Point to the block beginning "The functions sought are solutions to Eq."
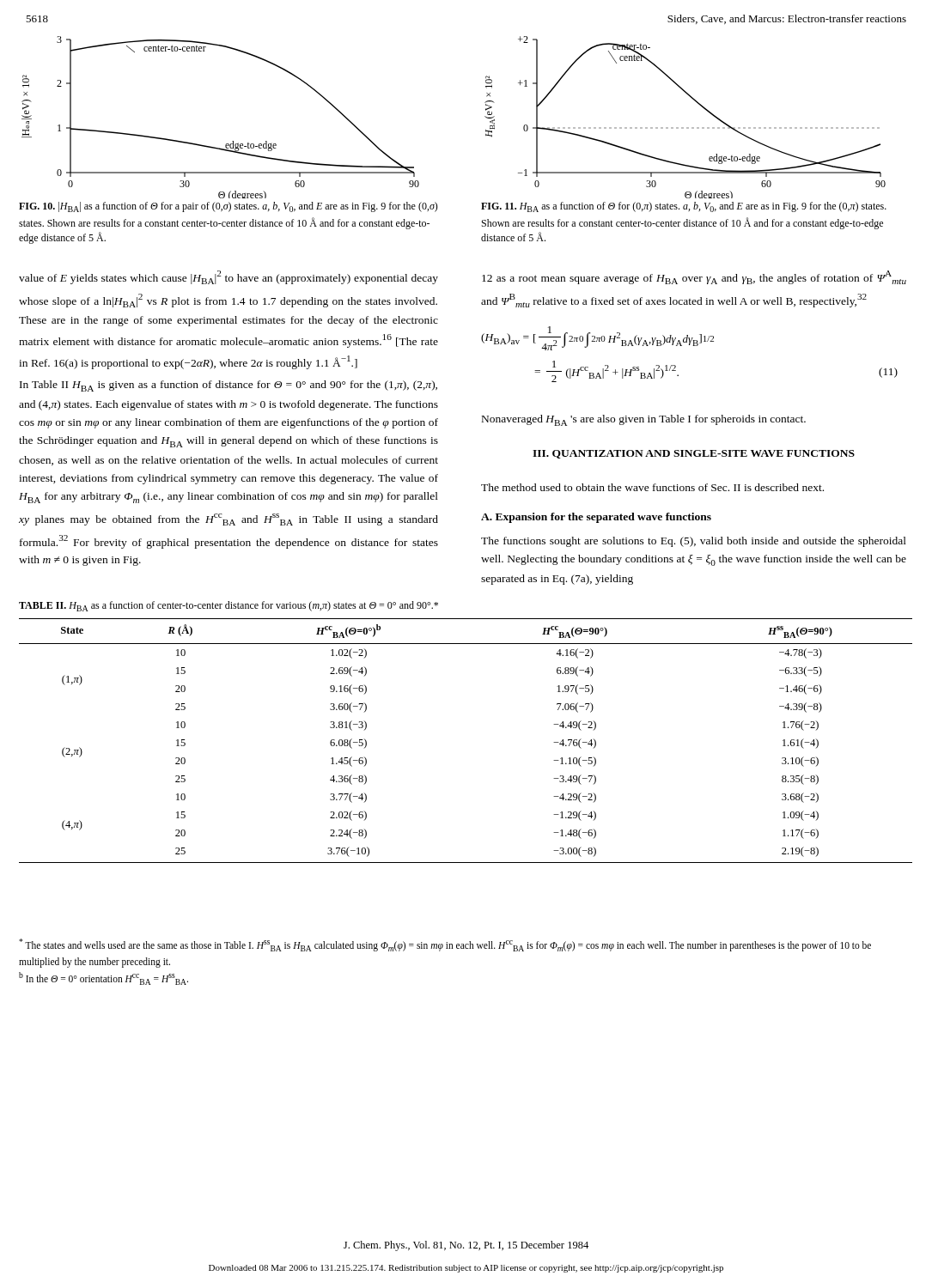The width and height of the screenshot is (932, 1288). coord(694,559)
